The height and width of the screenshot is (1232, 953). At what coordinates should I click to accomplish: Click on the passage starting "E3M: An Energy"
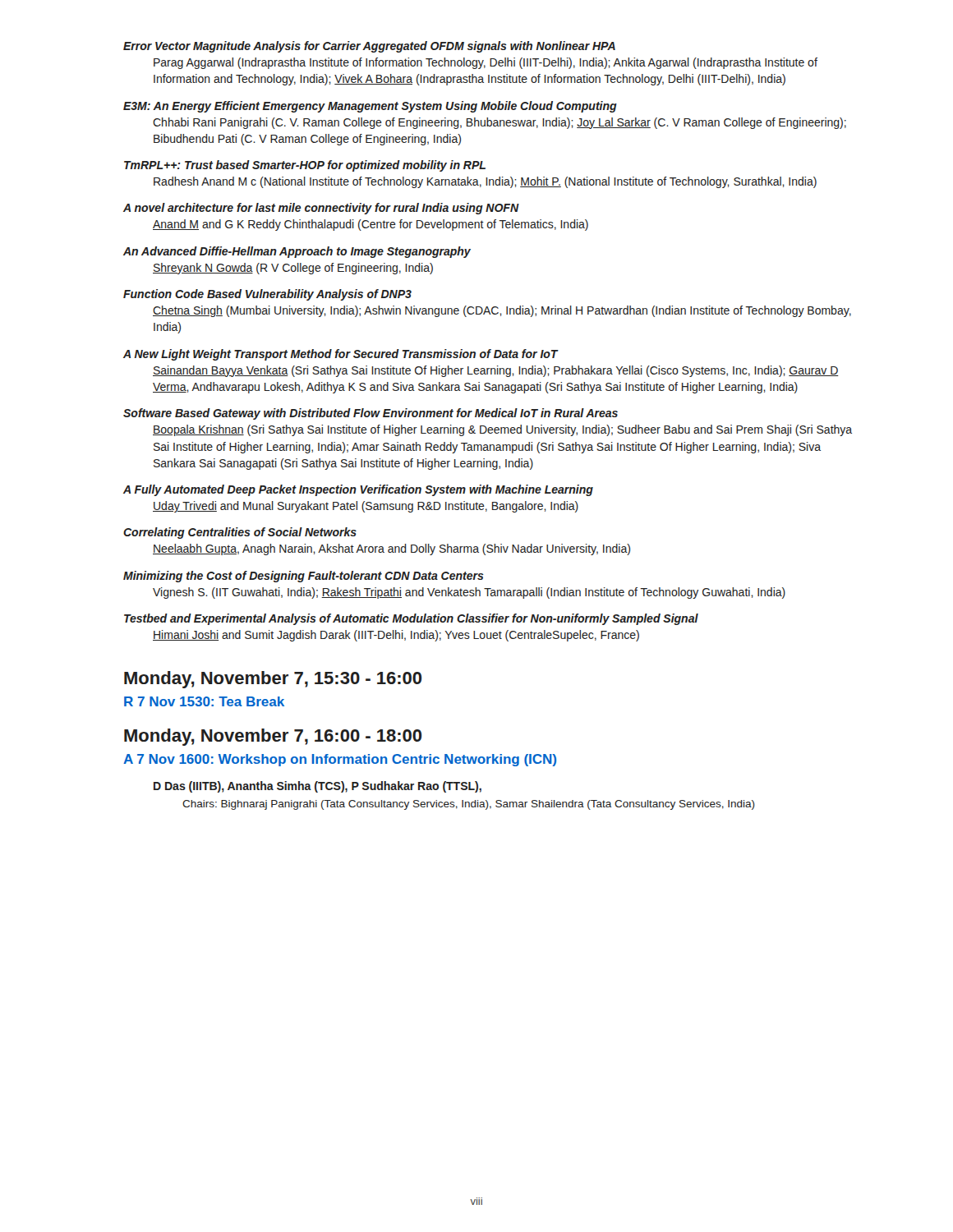pyautogui.click(x=489, y=123)
